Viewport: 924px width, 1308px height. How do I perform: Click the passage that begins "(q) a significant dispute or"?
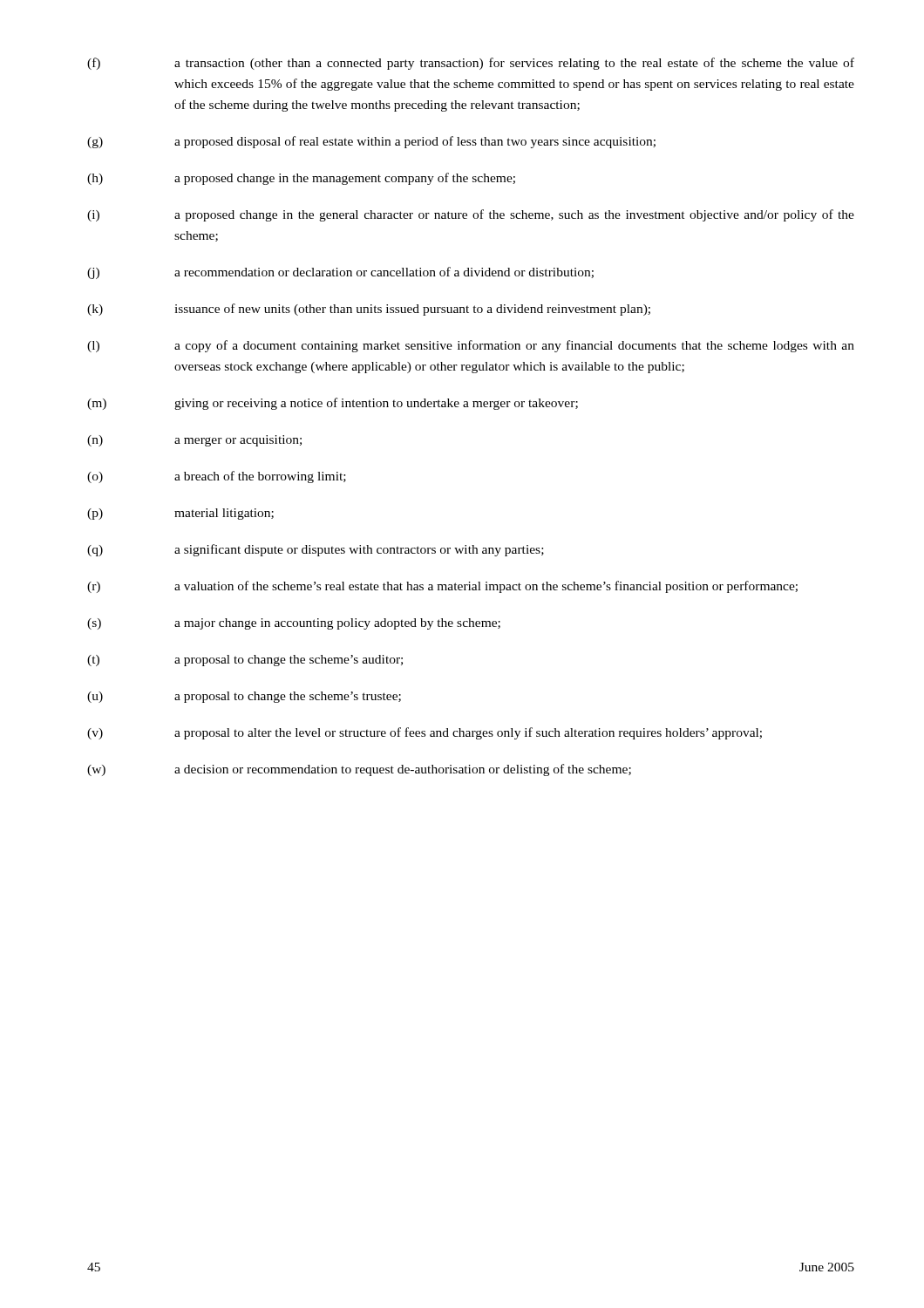[471, 550]
